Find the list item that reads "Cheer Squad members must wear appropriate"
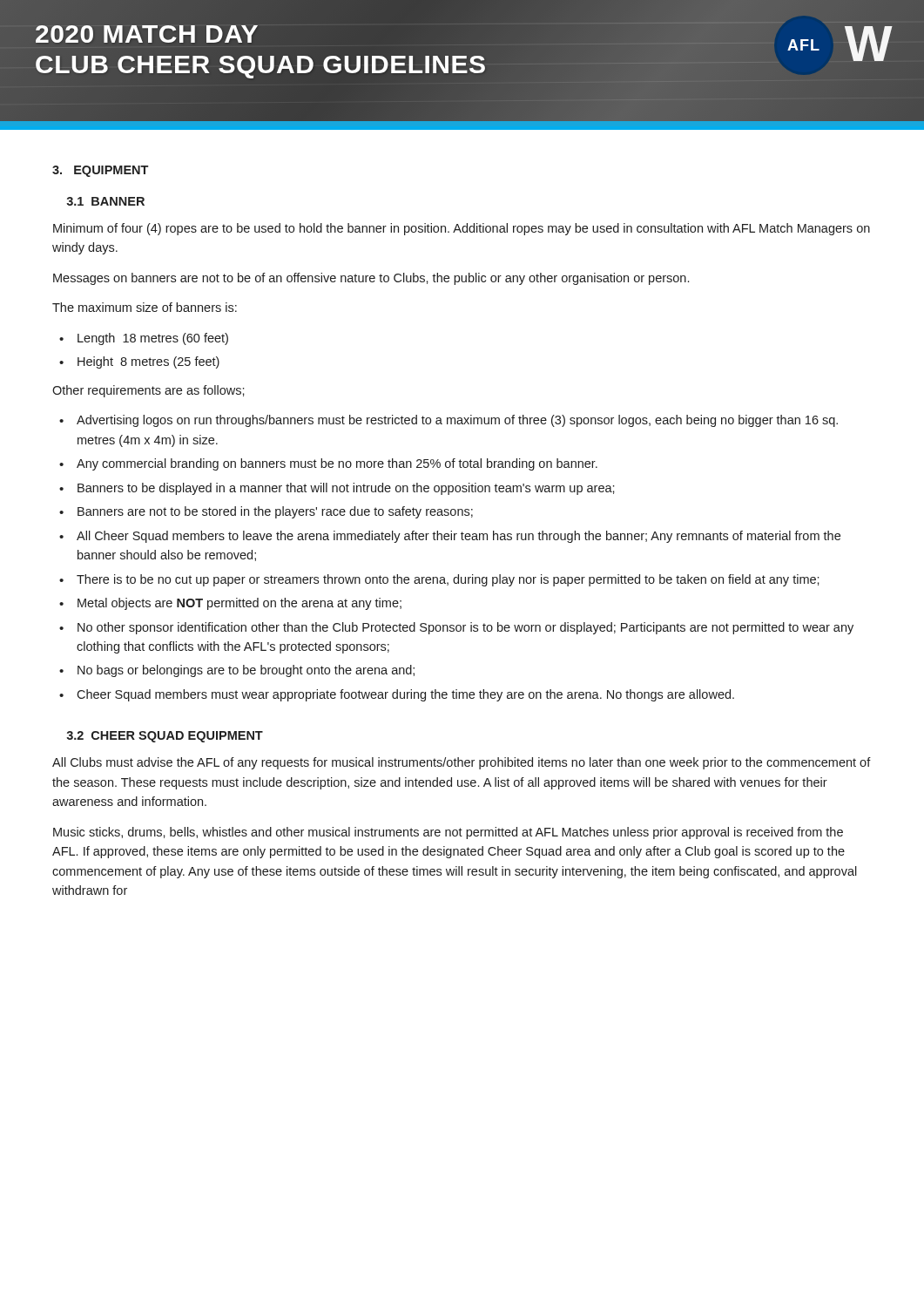The image size is (924, 1307). pyautogui.click(x=406, y=694)
